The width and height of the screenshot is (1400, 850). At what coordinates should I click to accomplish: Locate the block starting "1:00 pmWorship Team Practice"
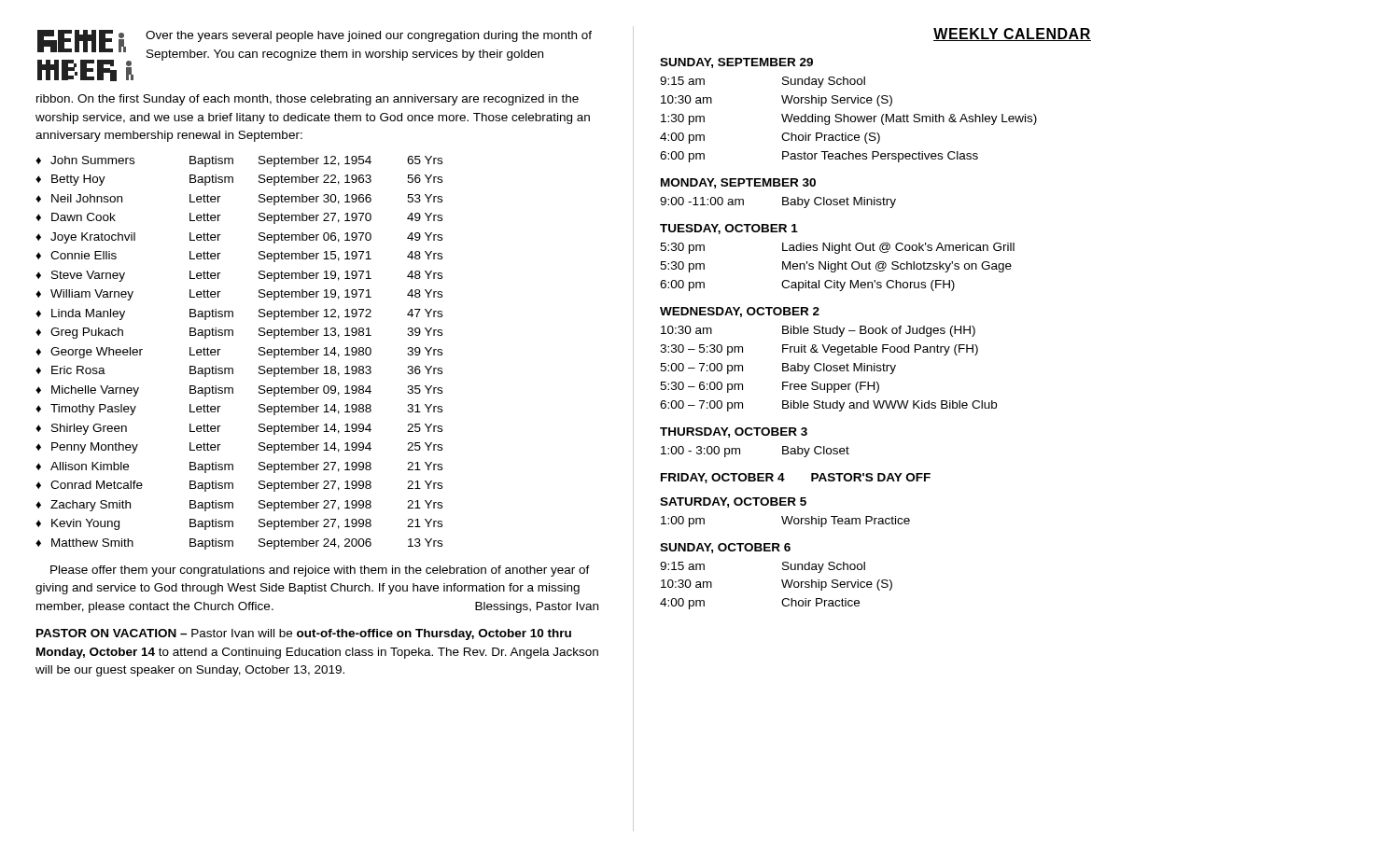[785, 522]
